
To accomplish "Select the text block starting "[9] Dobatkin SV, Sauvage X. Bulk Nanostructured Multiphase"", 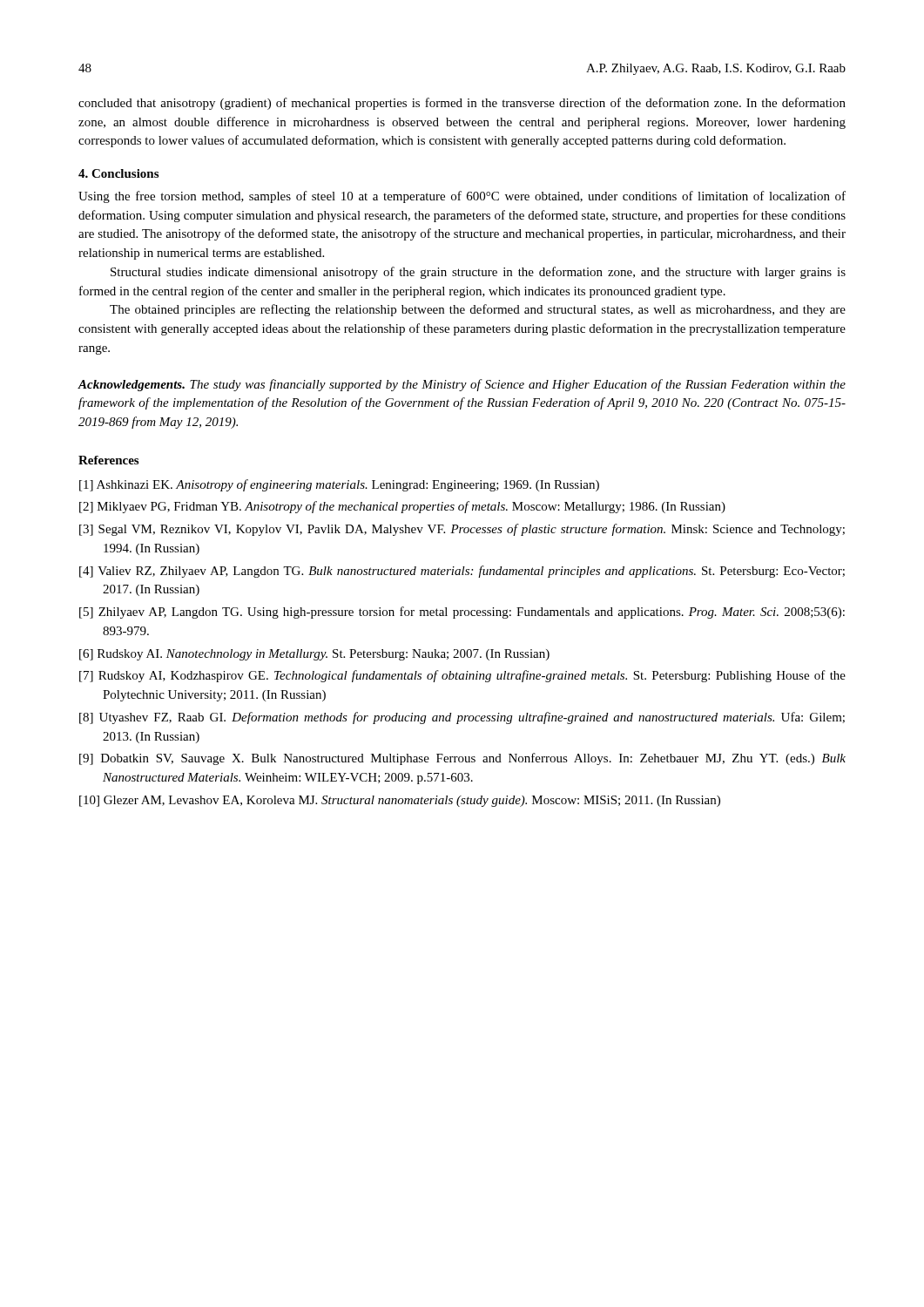I will tap(462, 768).
